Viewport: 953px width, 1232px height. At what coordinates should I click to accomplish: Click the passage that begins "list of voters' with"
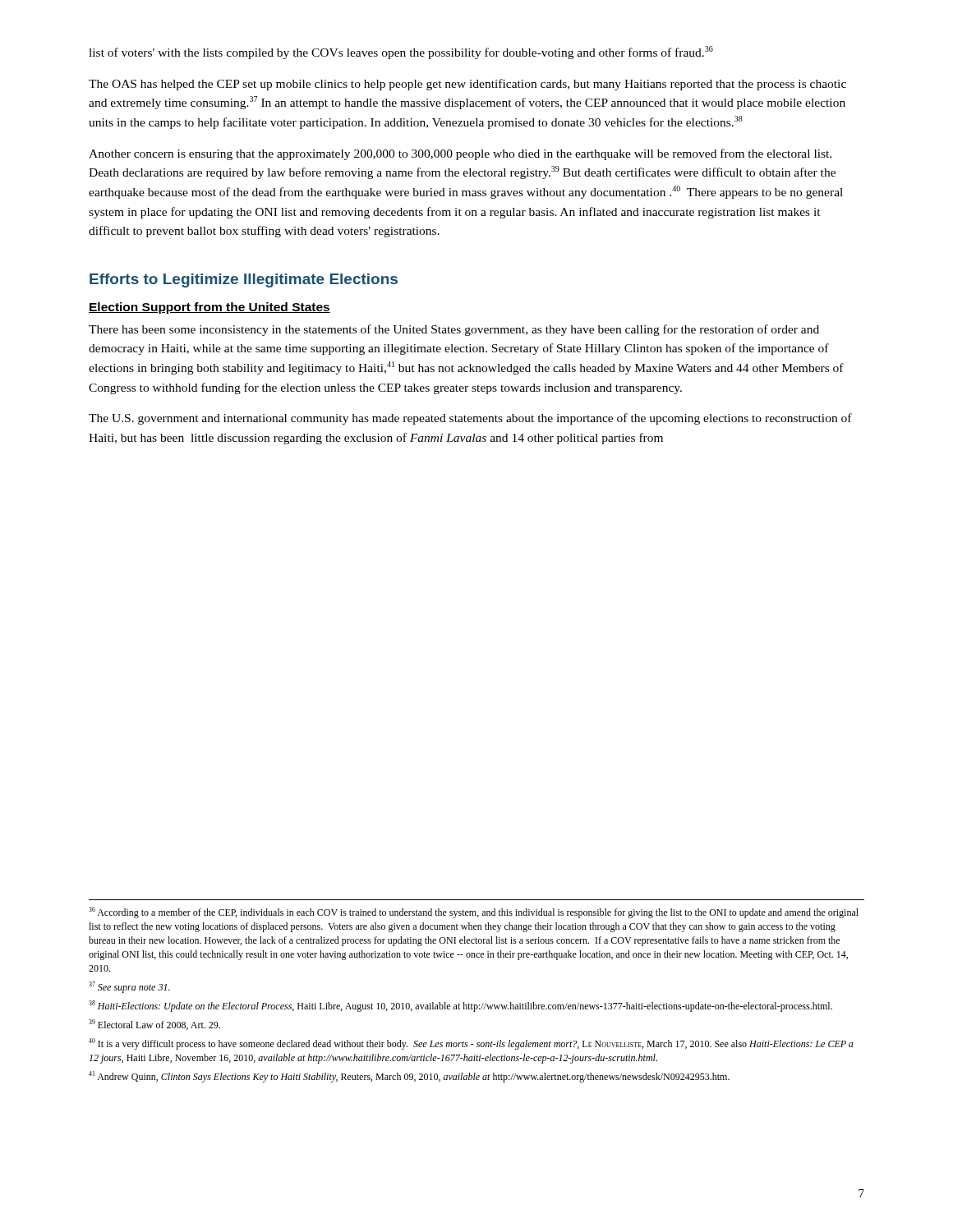[x=401, y=52]
